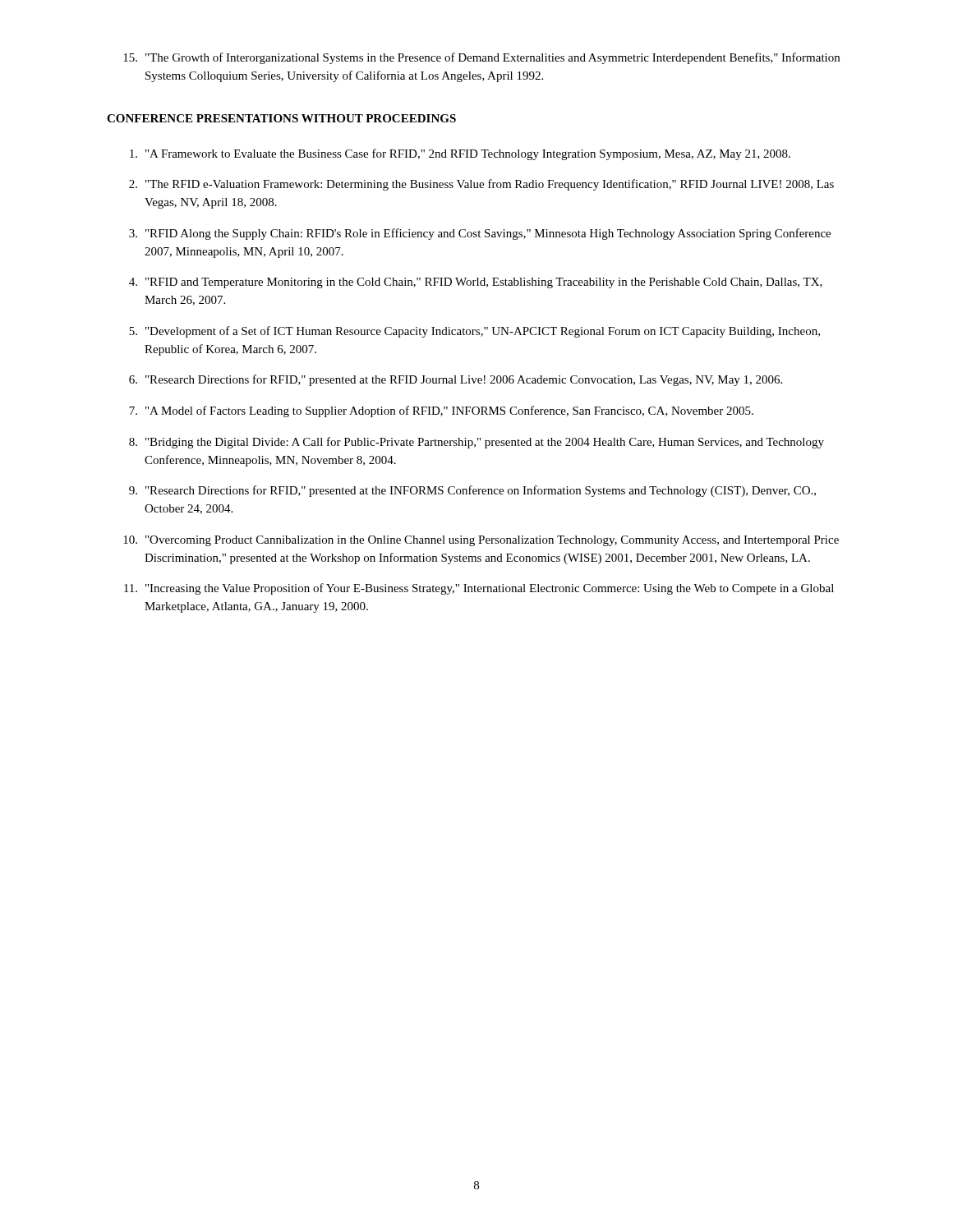Locate the text "CONFERENCE PRESENTATIONS WITHOUT PROCEEDINGS"
Screen dimensions: 1232x953
point(282,118)
